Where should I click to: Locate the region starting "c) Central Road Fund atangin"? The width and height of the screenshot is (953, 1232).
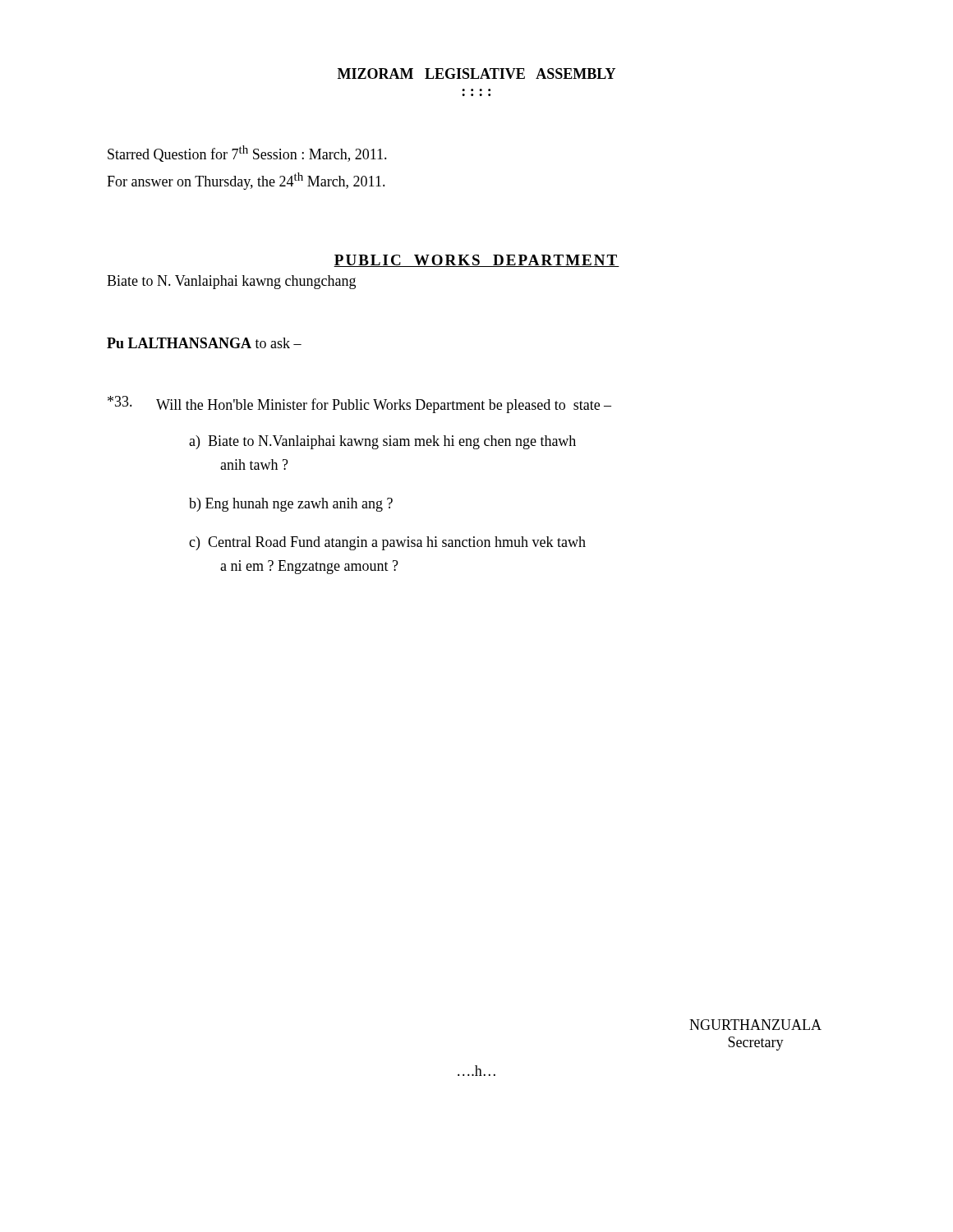(x=387, y=554)
